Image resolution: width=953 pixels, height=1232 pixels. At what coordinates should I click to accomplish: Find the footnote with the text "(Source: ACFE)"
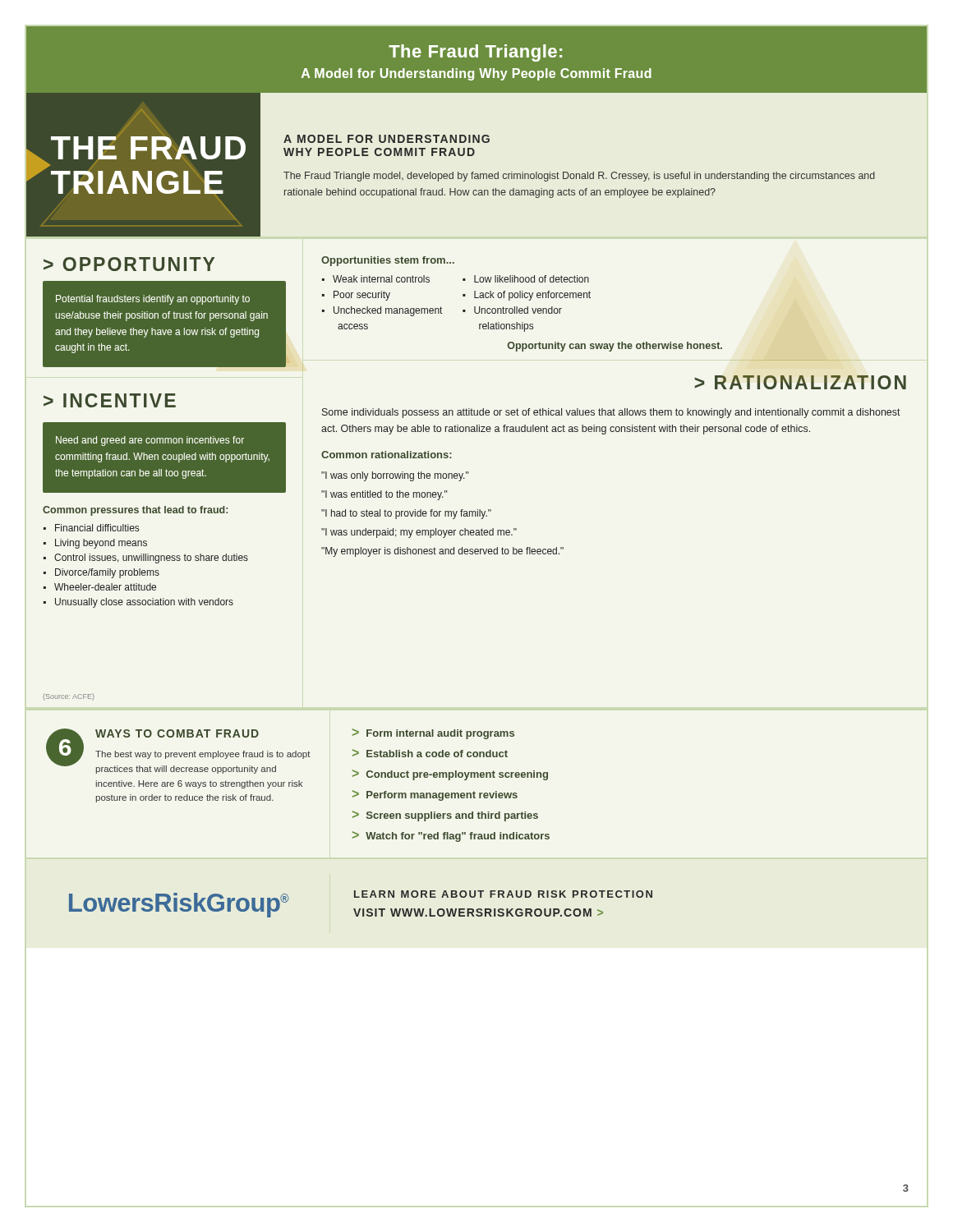pyautogui.click(x=69, y=697)
